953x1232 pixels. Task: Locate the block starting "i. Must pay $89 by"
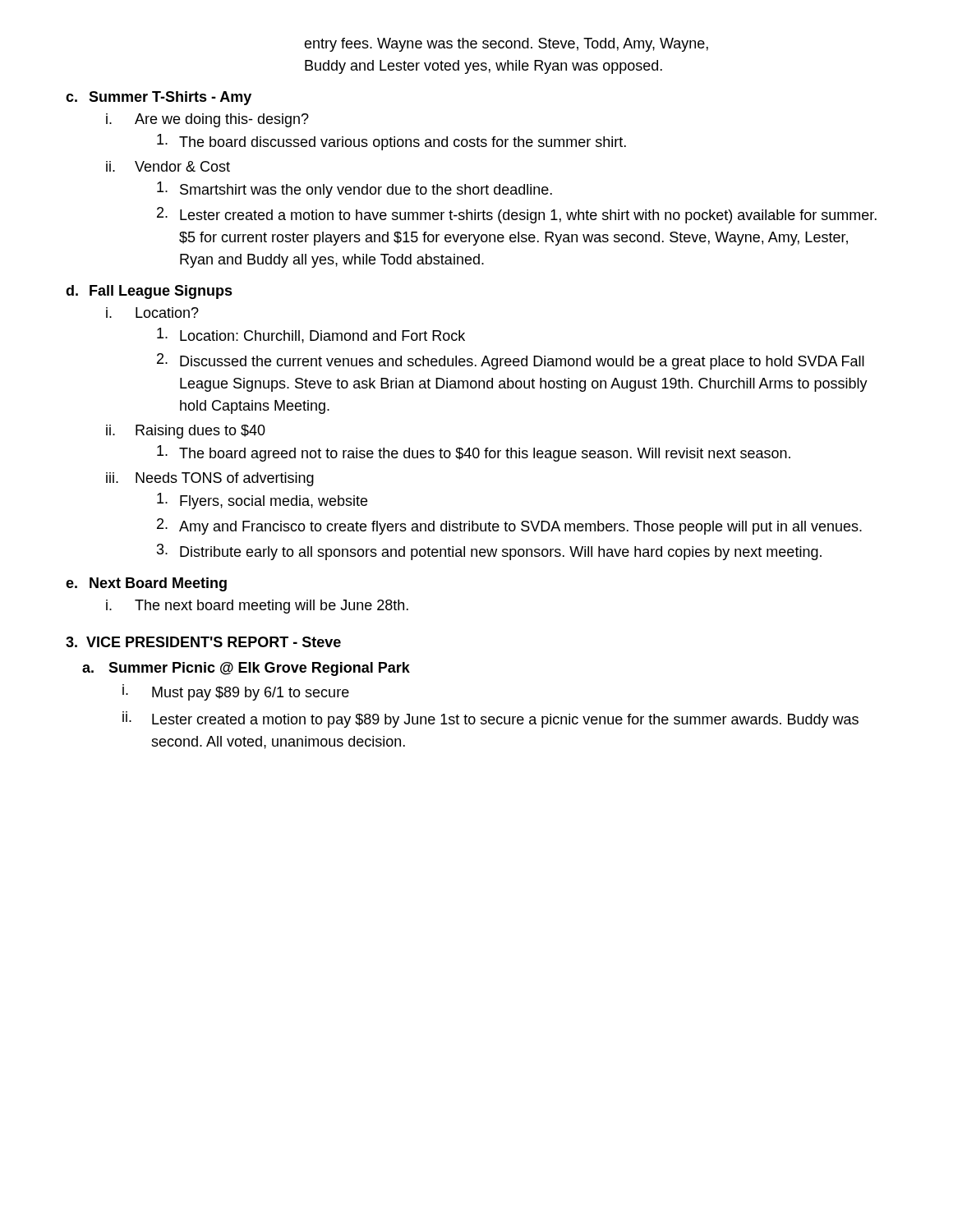[236, 692]
